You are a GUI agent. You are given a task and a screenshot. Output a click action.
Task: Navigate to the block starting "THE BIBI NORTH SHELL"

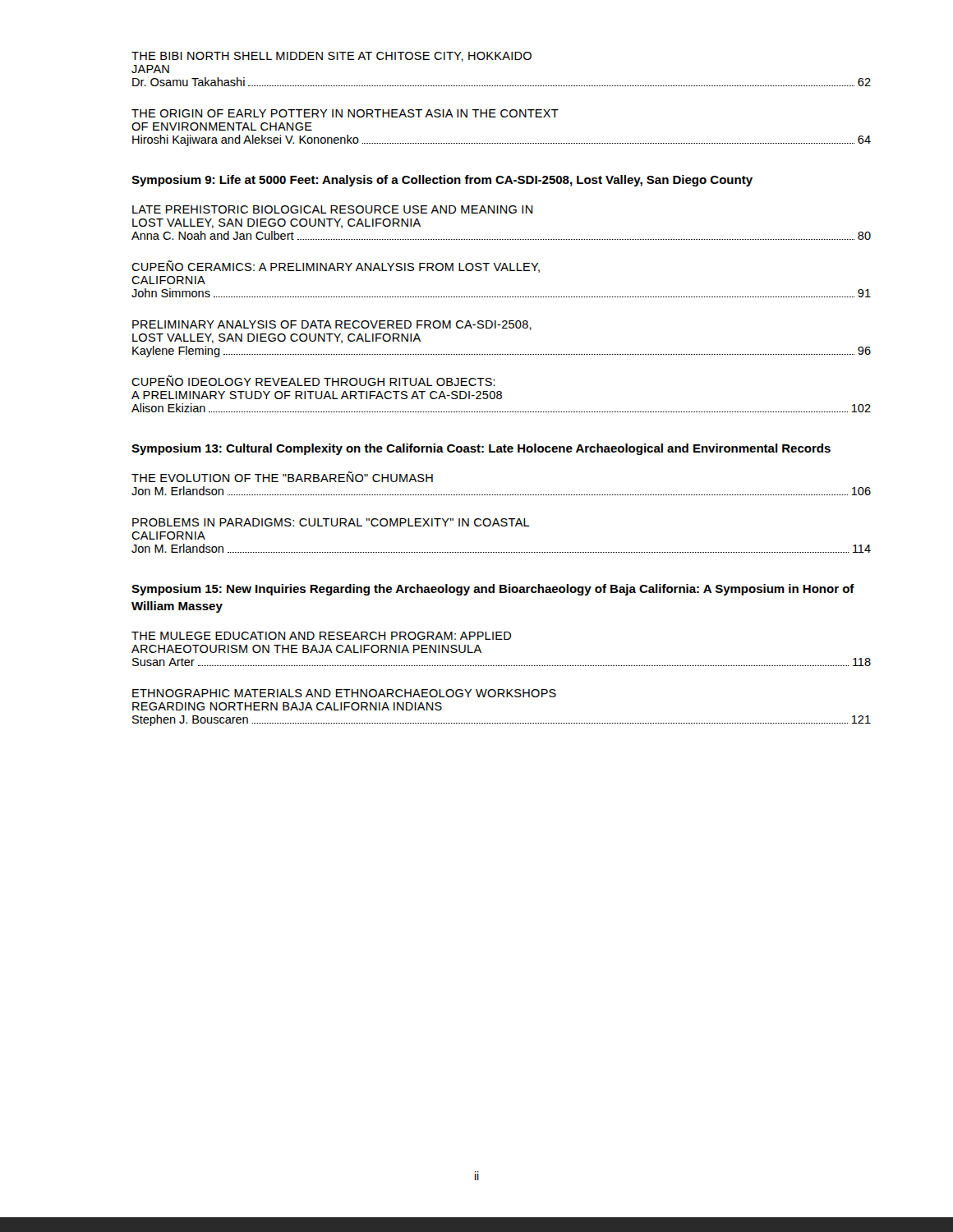pos(501,69)
